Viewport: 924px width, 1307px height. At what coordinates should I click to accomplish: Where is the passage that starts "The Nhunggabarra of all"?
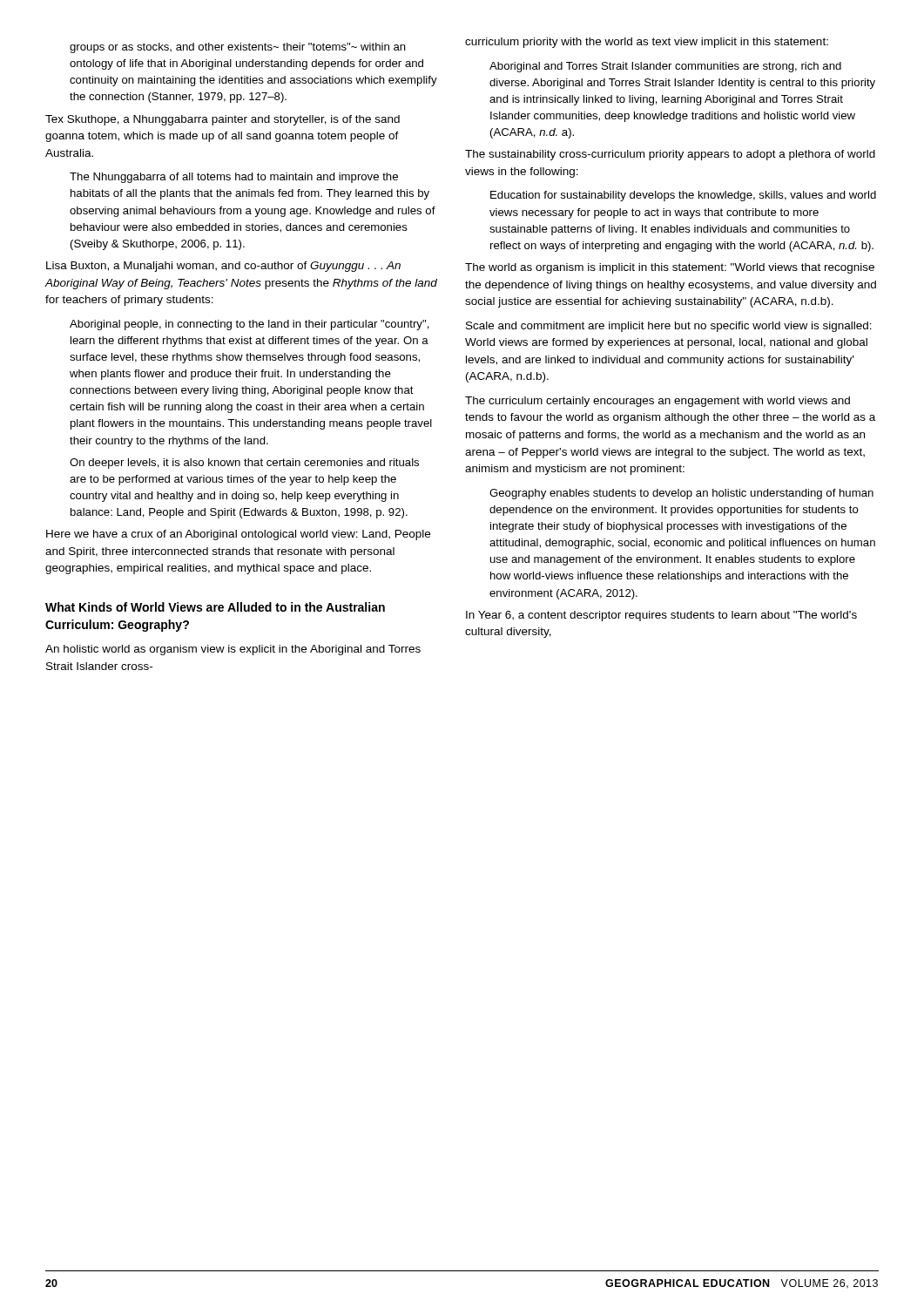(253, 210)
